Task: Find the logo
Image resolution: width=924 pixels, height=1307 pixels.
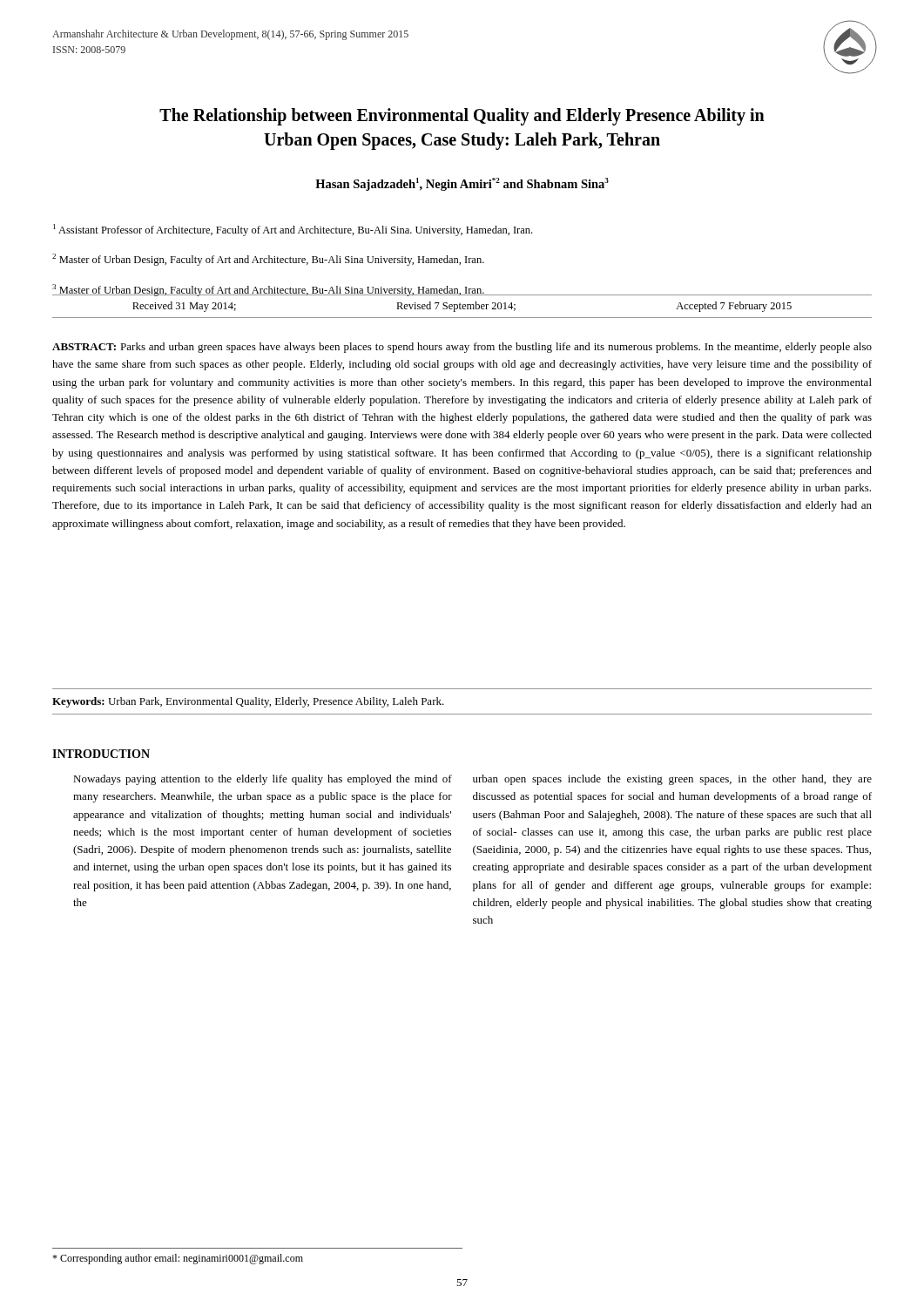Action: pyautogui.click(x=850, y=48)
